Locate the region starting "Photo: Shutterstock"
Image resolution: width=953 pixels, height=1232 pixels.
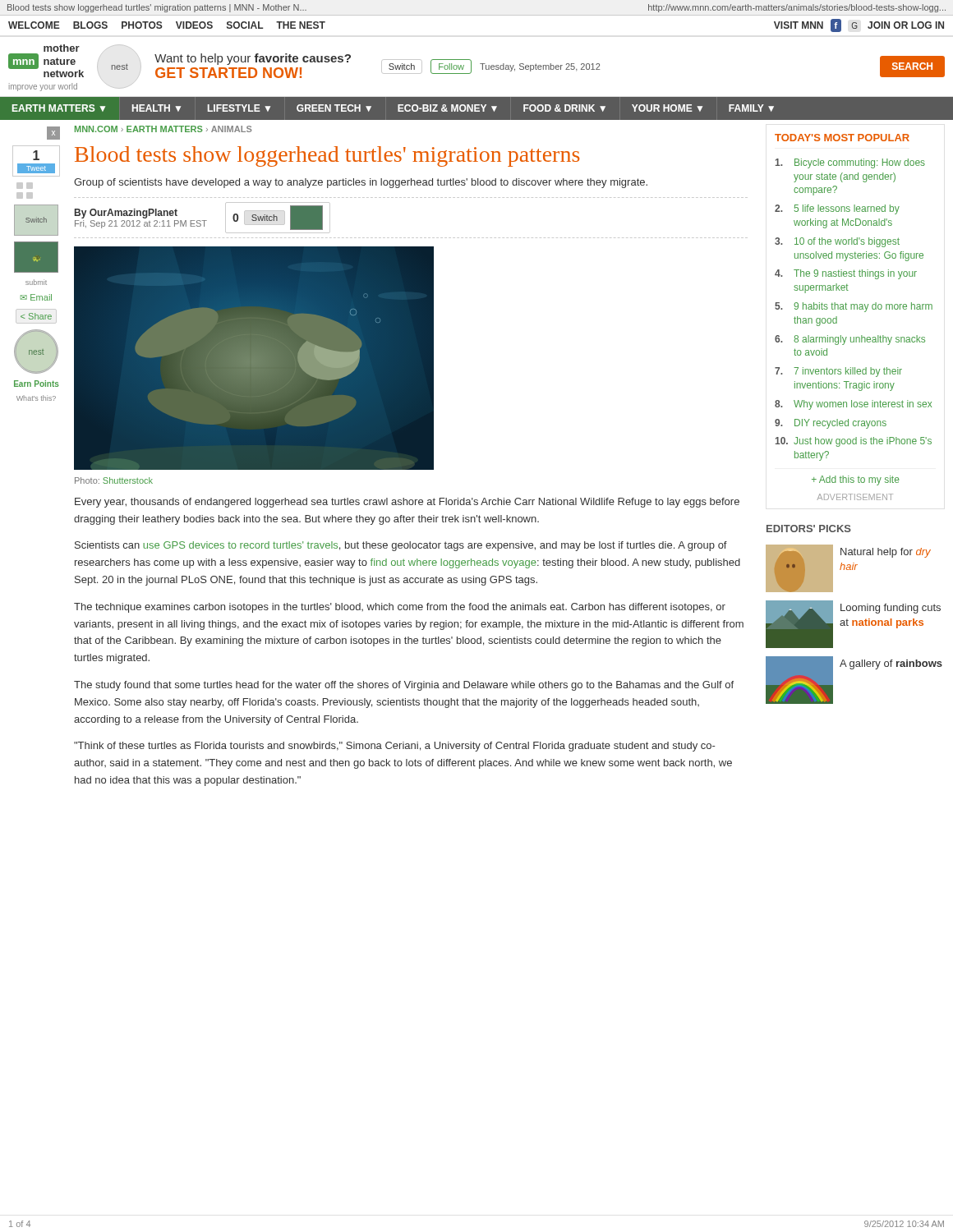(x=113, y=480)
